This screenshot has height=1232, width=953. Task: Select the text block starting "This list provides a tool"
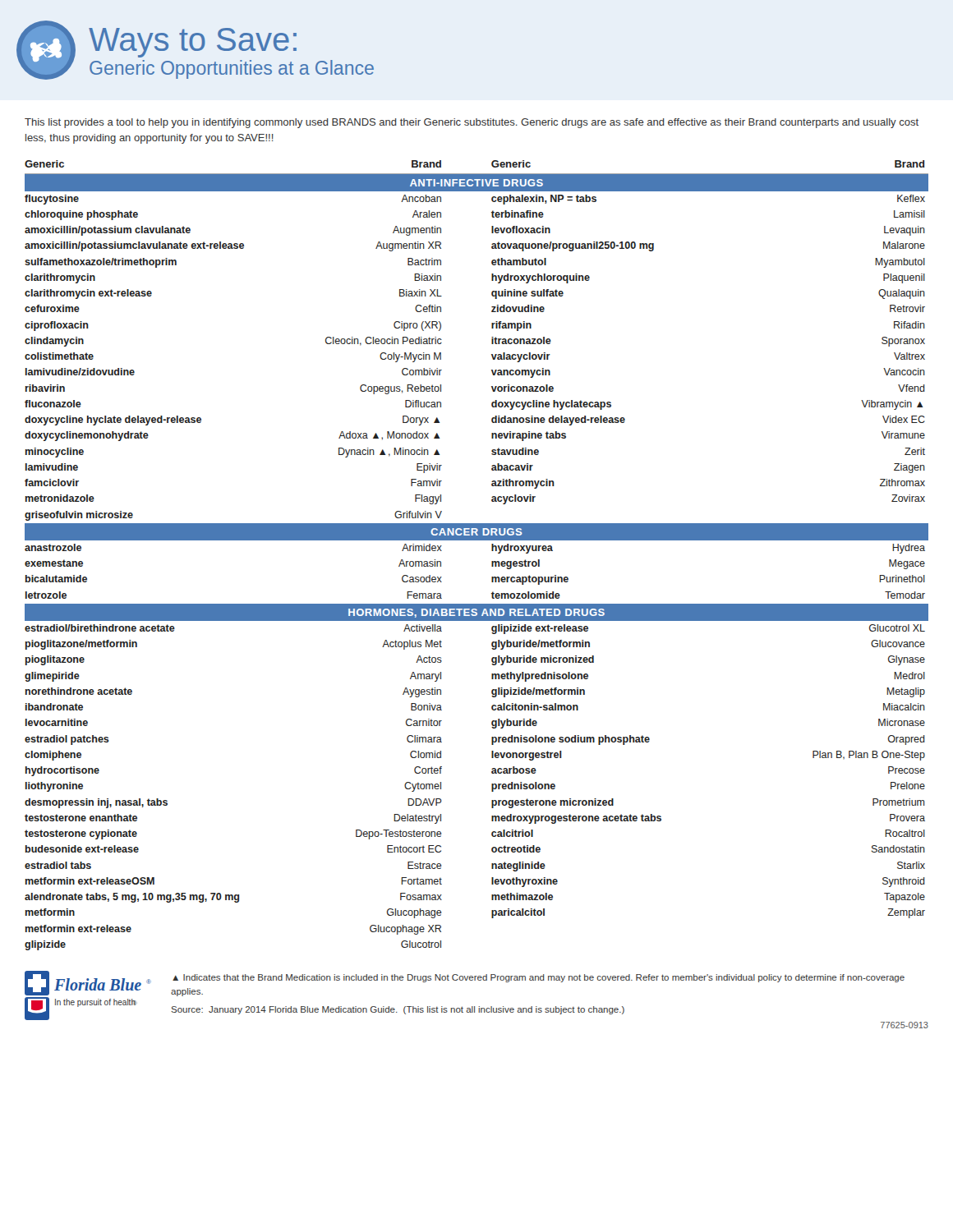click(472, 130)
